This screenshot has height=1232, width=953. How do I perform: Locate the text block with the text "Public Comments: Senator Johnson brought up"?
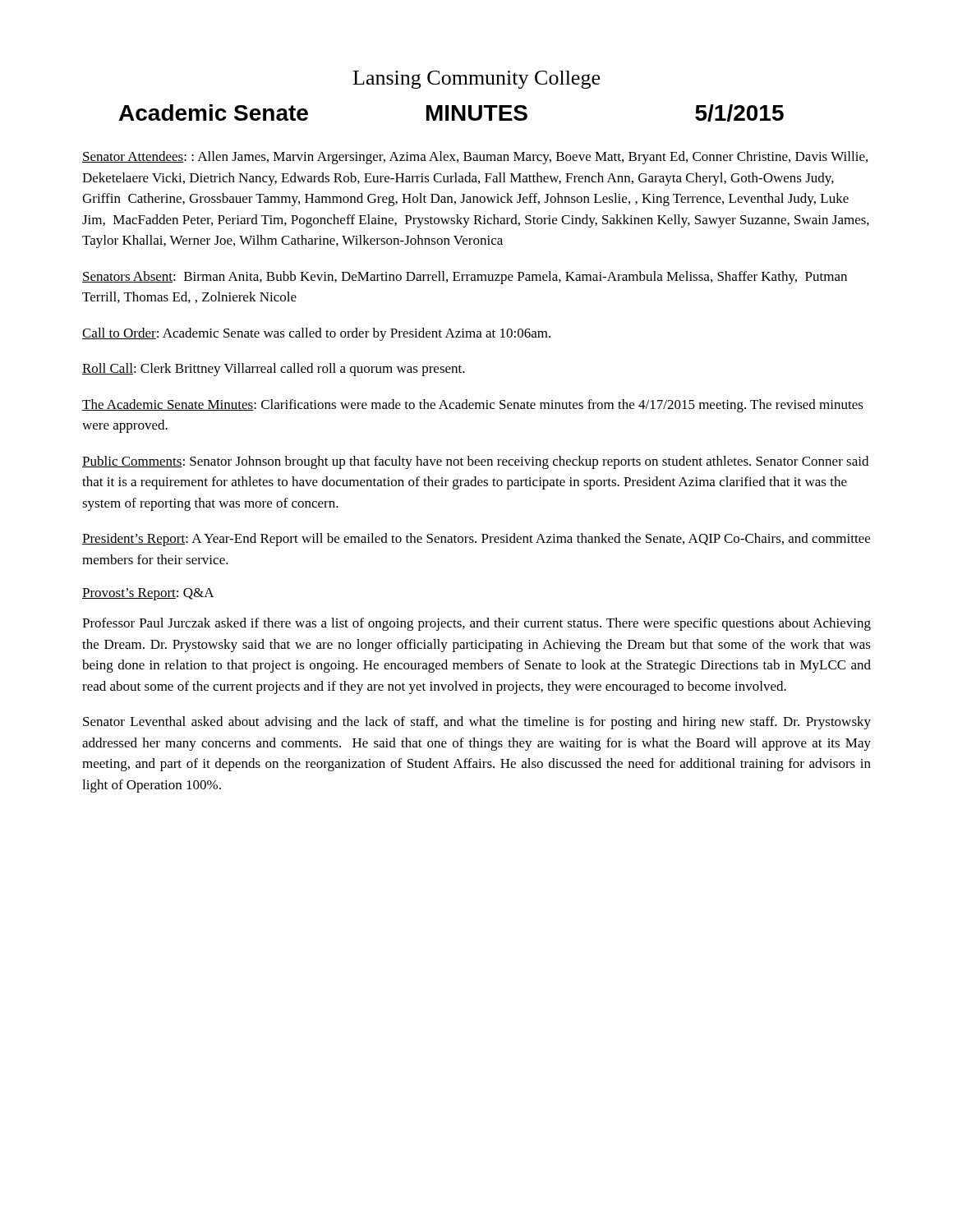pyautogui.click(x=475, y=482)
